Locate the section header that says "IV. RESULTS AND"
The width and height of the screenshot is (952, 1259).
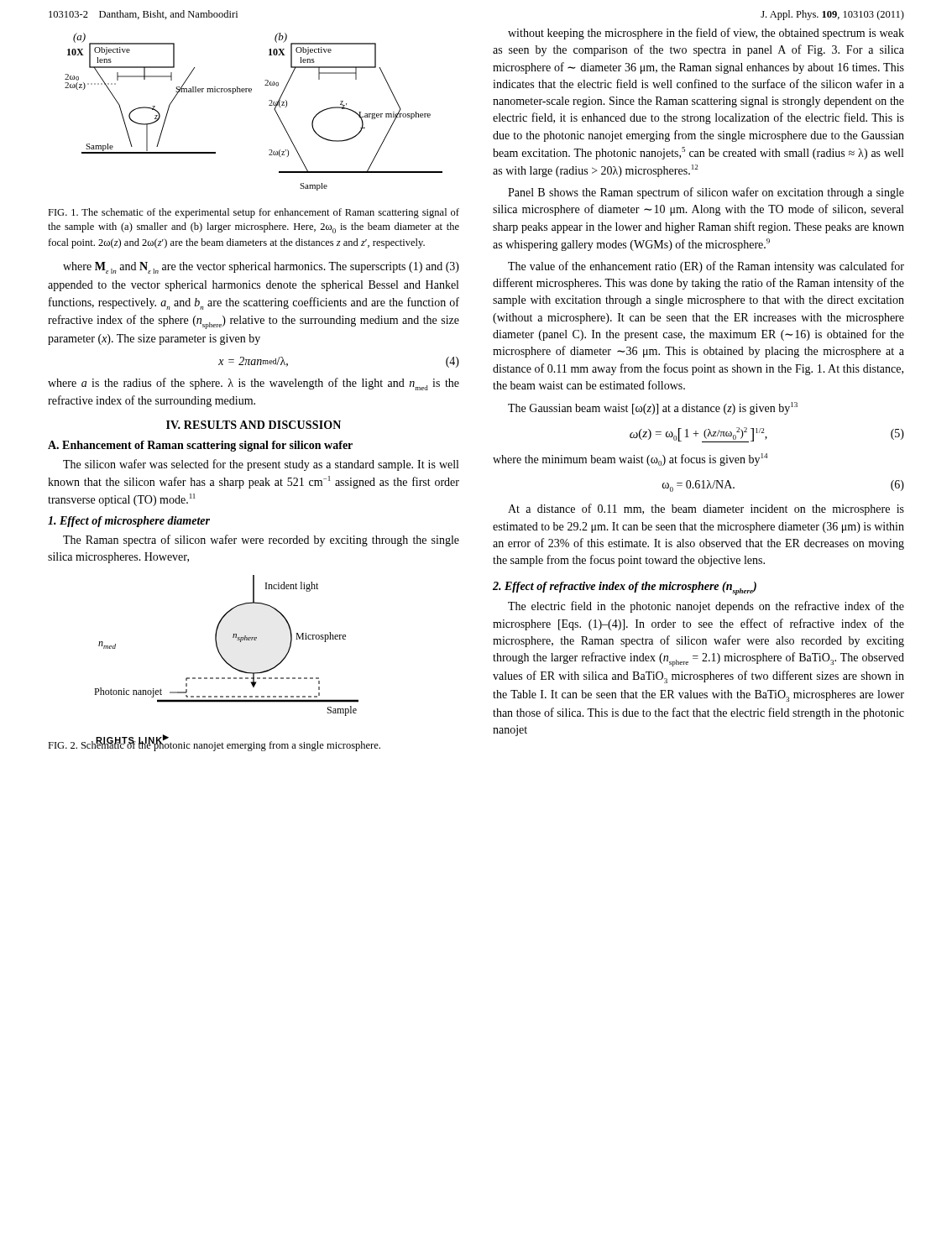tap(254, 425)
